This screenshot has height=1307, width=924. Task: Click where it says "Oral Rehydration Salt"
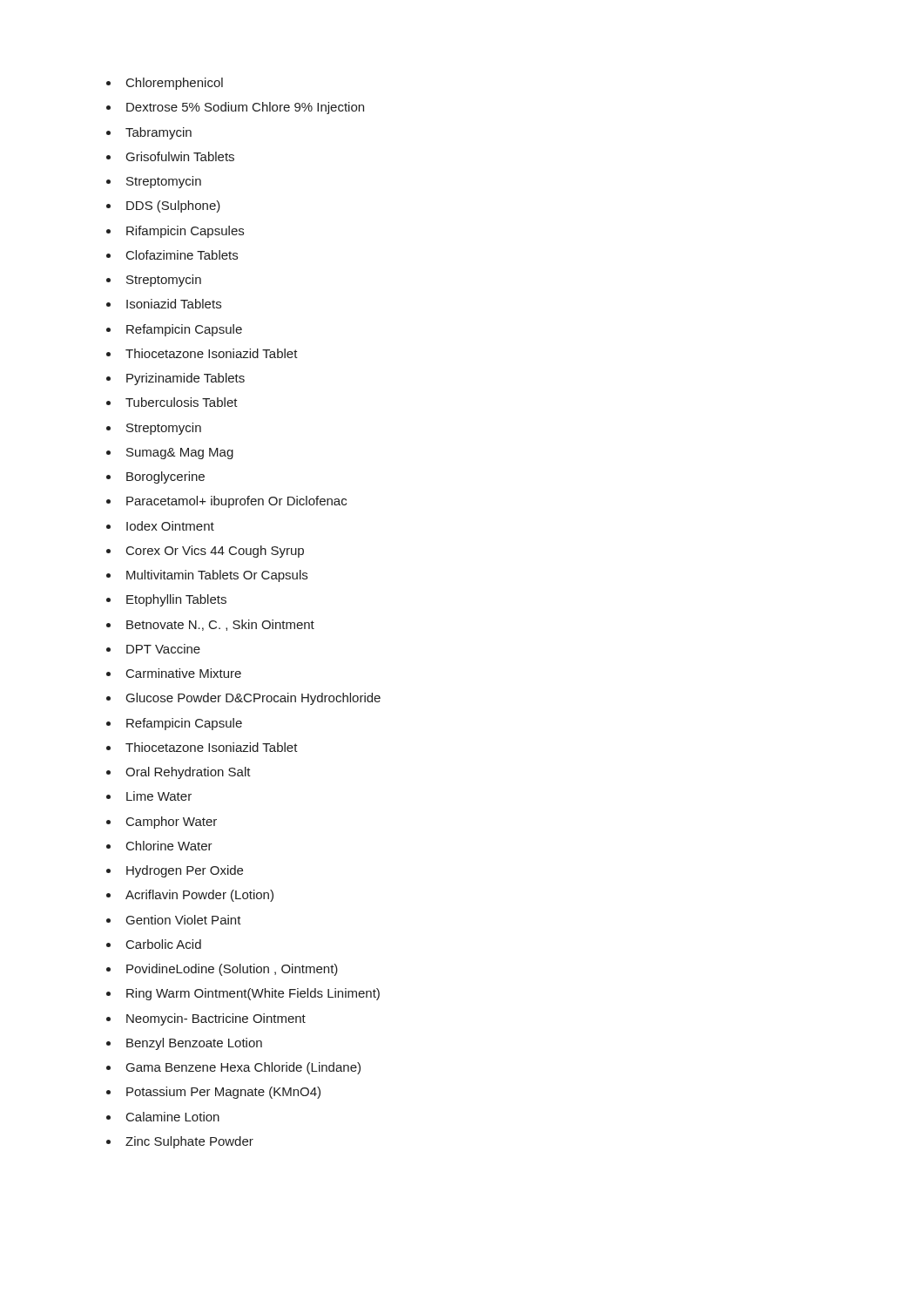(x=188, y=772)
